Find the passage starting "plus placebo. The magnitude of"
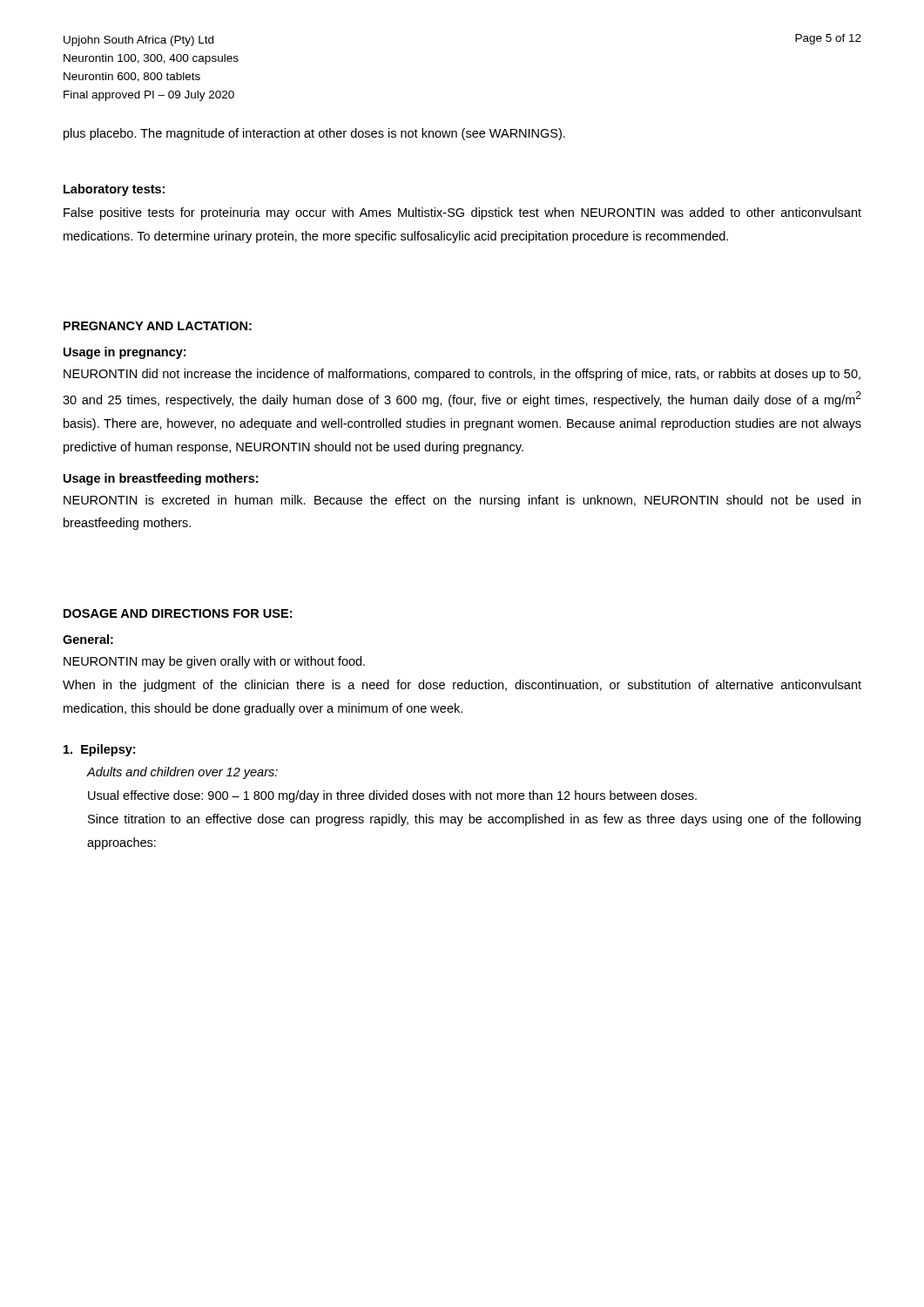Screen dimensions: 1307x924 pyautogui.click(x=314, y=133)
